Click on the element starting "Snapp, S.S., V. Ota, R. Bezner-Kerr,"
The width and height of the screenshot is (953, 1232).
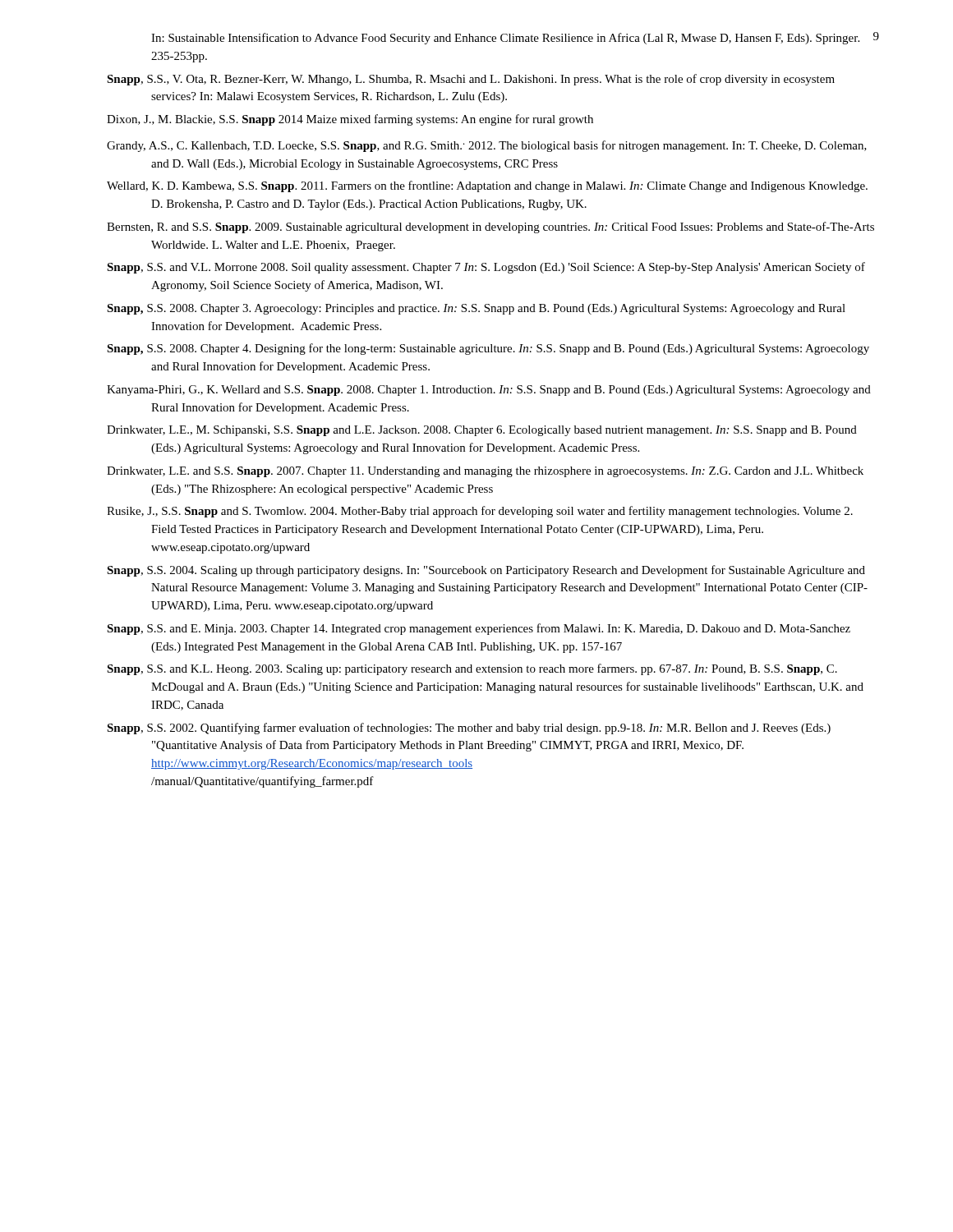471,87
